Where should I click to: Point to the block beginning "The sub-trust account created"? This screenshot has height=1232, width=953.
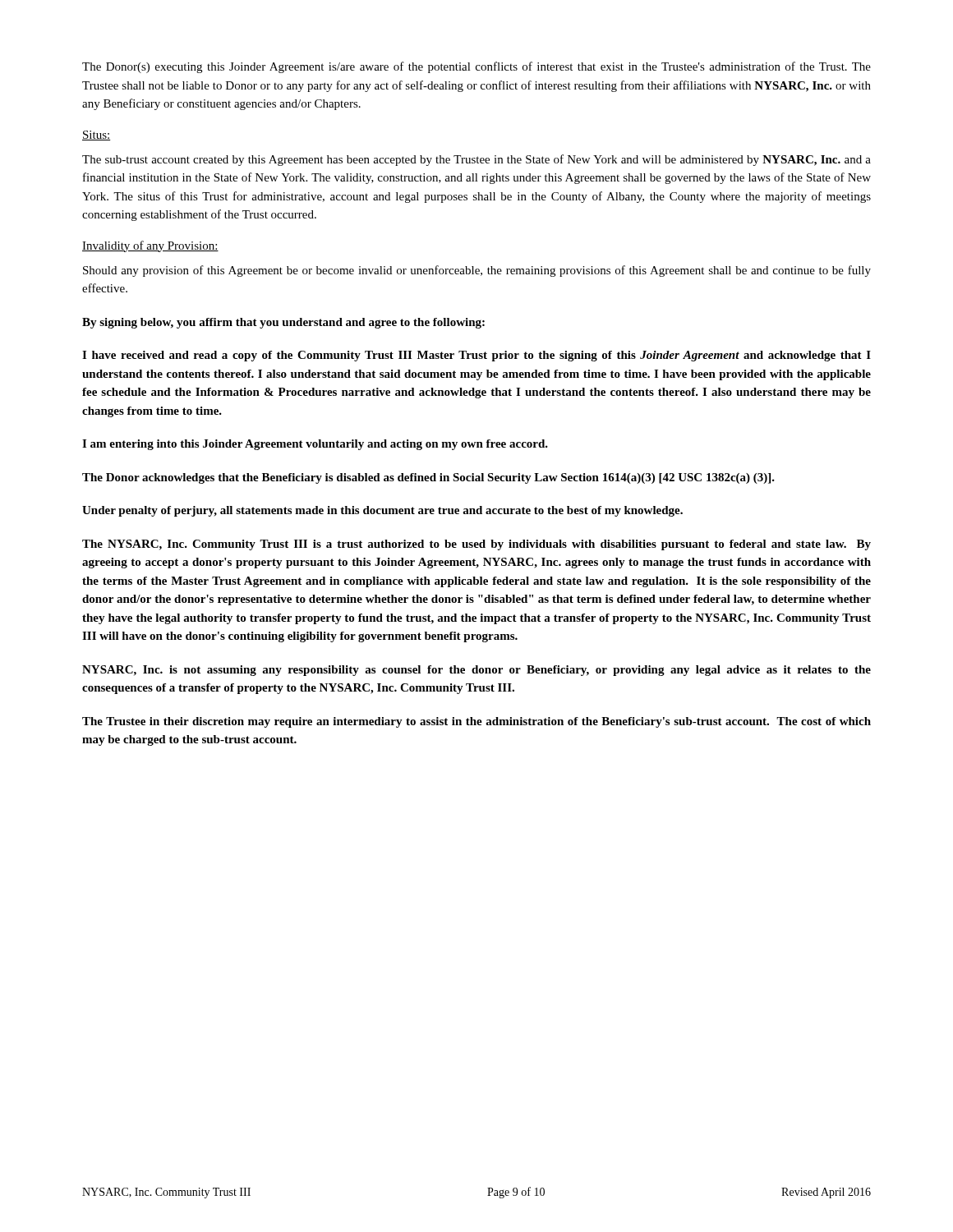coord(476,187)
